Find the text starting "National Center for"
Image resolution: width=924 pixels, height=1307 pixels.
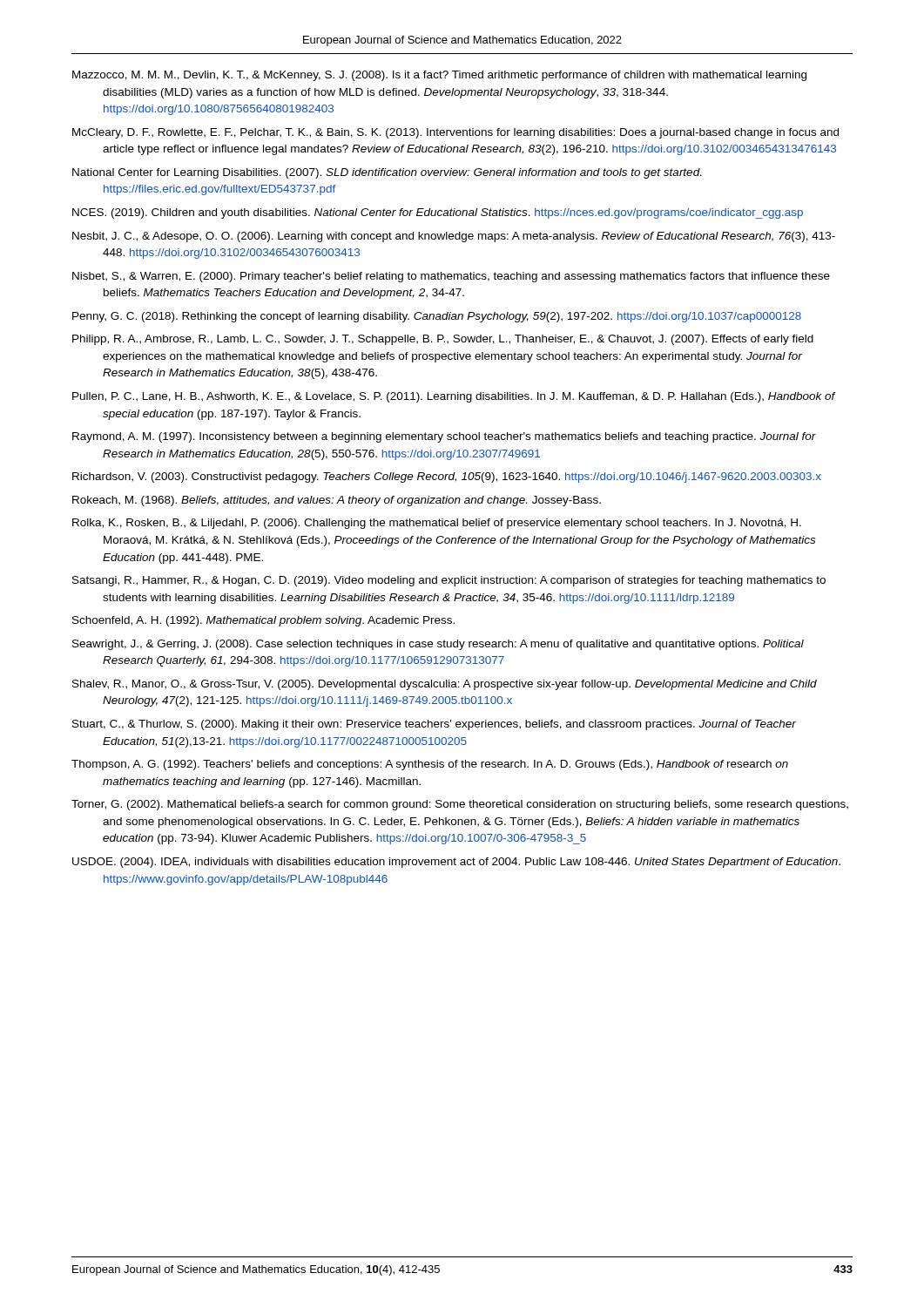coord(387,180)
